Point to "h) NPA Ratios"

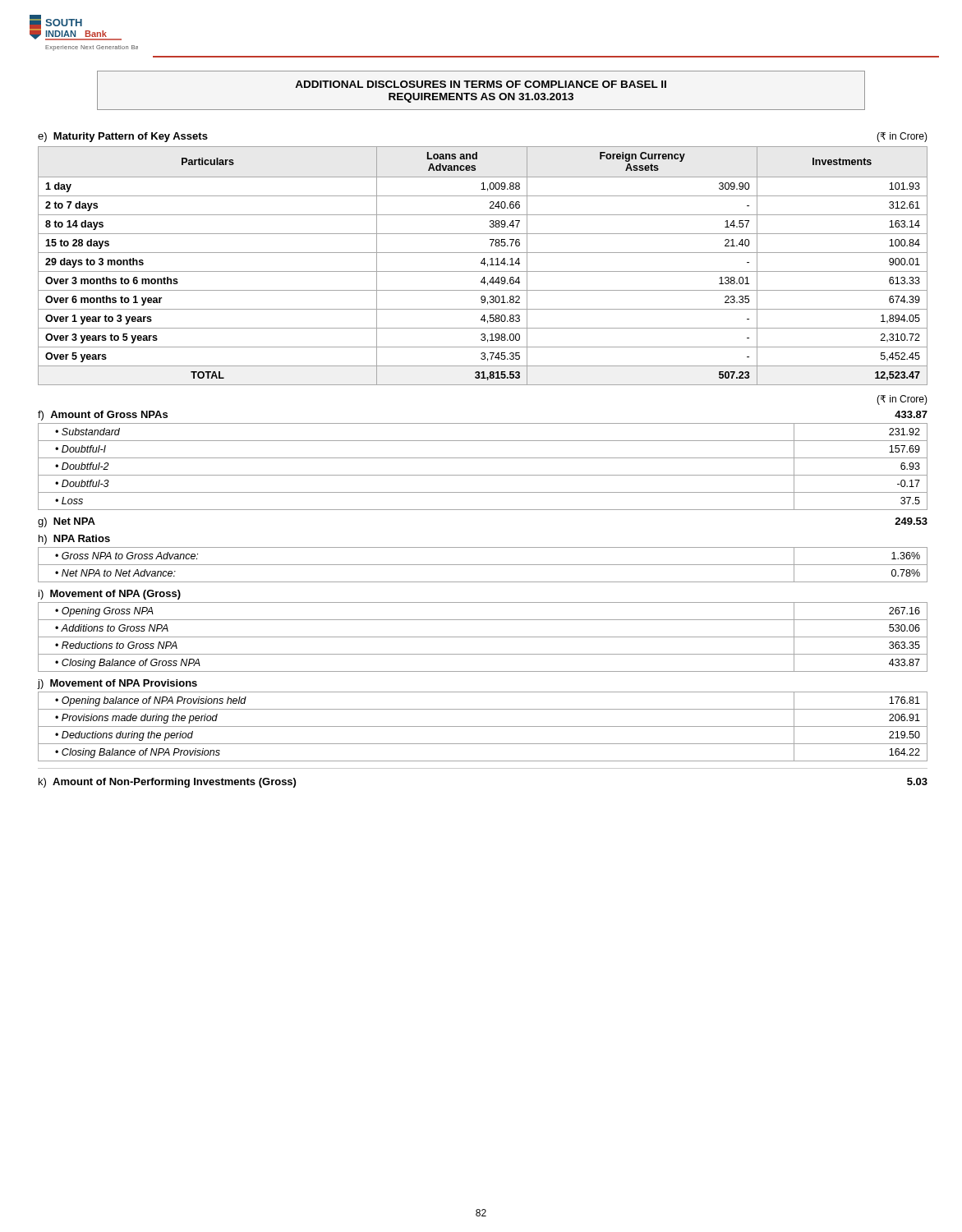[x=74, y=538]
